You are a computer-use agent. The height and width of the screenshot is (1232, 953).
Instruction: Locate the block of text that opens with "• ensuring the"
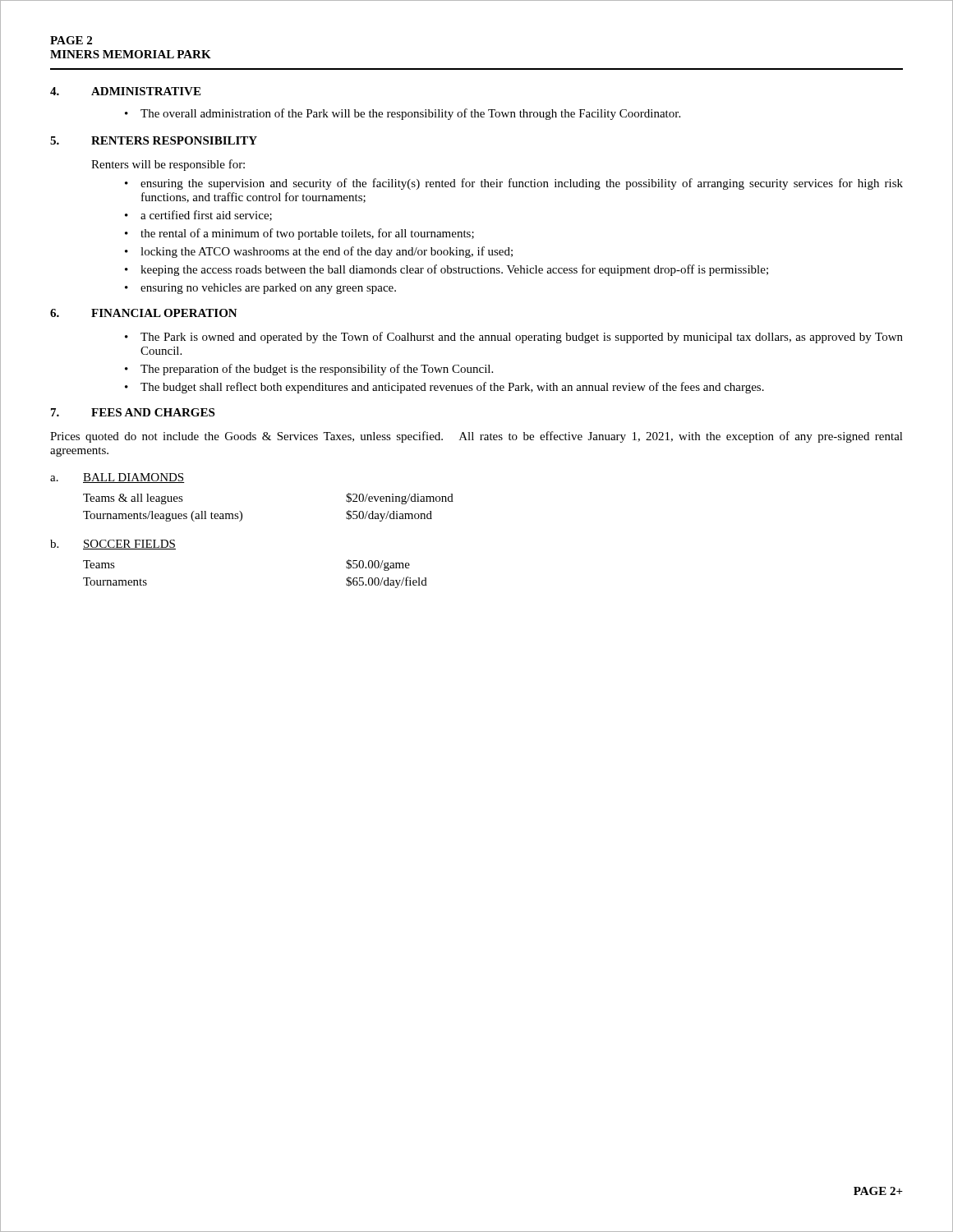[x=513, y=191]
